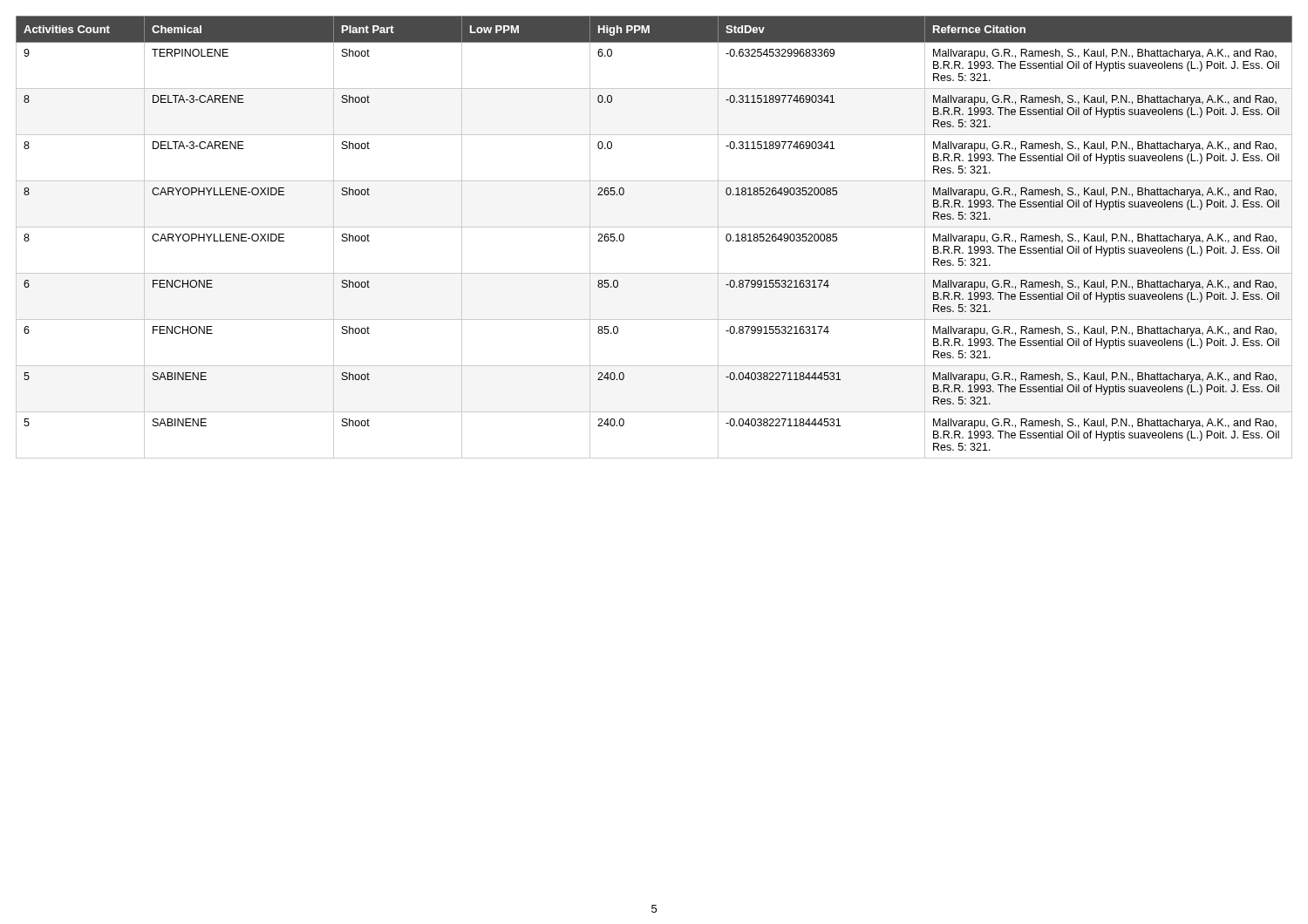
Task: Locate the table with the text "High PPM"
Action: pyautogui.click(x=654, y=237)
